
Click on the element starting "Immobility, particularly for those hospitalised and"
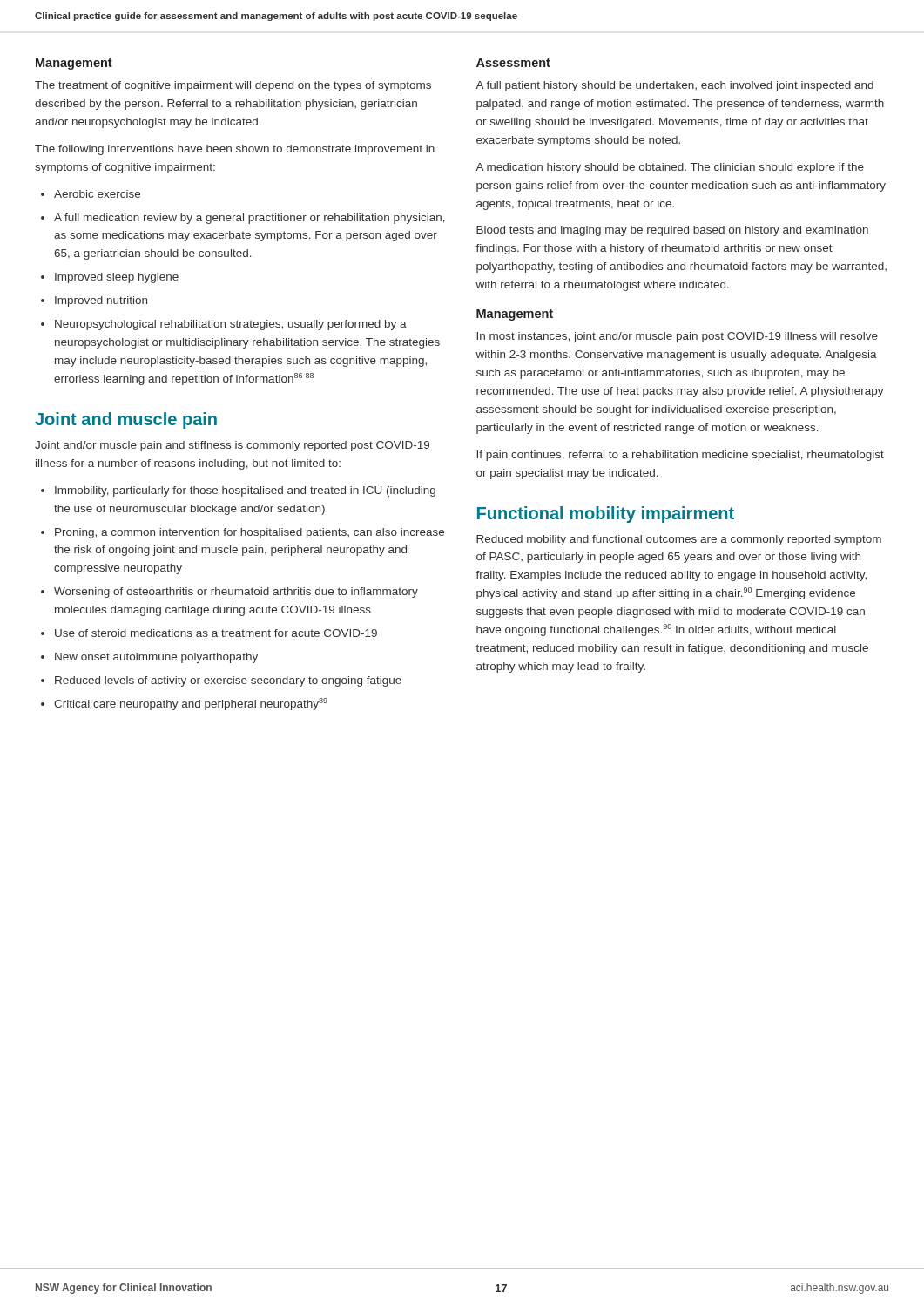(245, 499)
